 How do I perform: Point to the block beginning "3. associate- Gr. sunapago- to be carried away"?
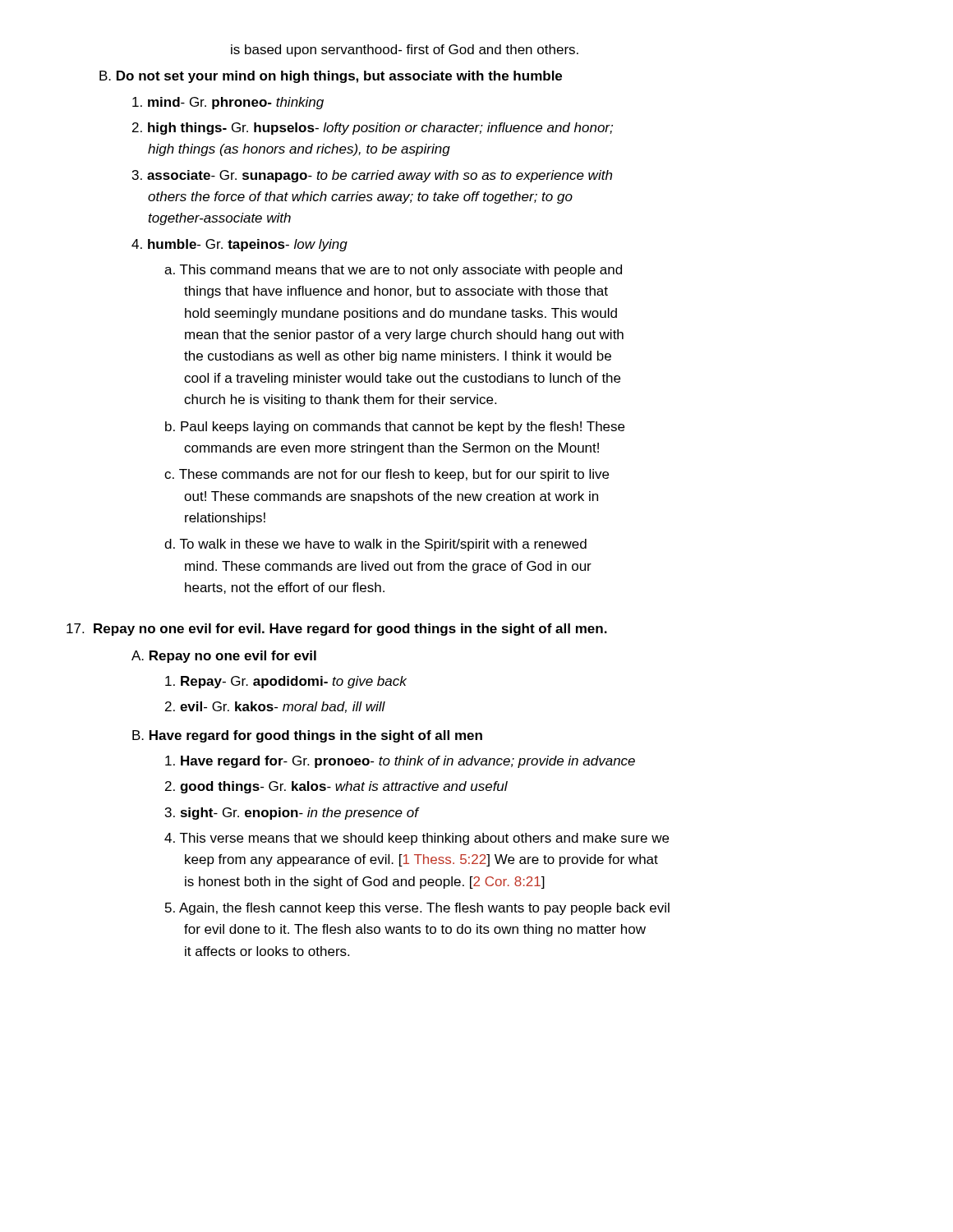click(x=372, y=197)
